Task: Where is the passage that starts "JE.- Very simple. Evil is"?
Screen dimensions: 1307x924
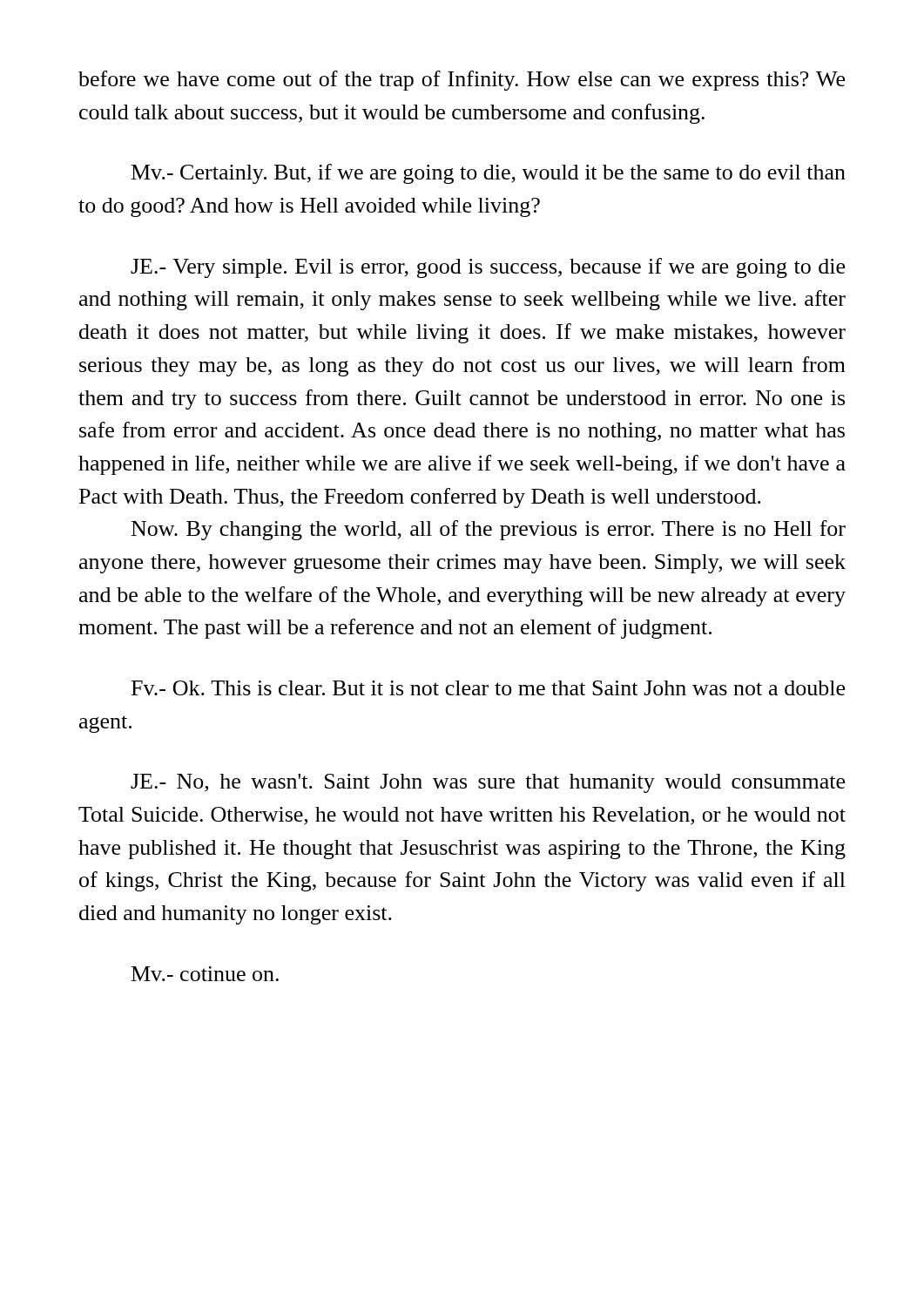Action: (x=462, y=447)
